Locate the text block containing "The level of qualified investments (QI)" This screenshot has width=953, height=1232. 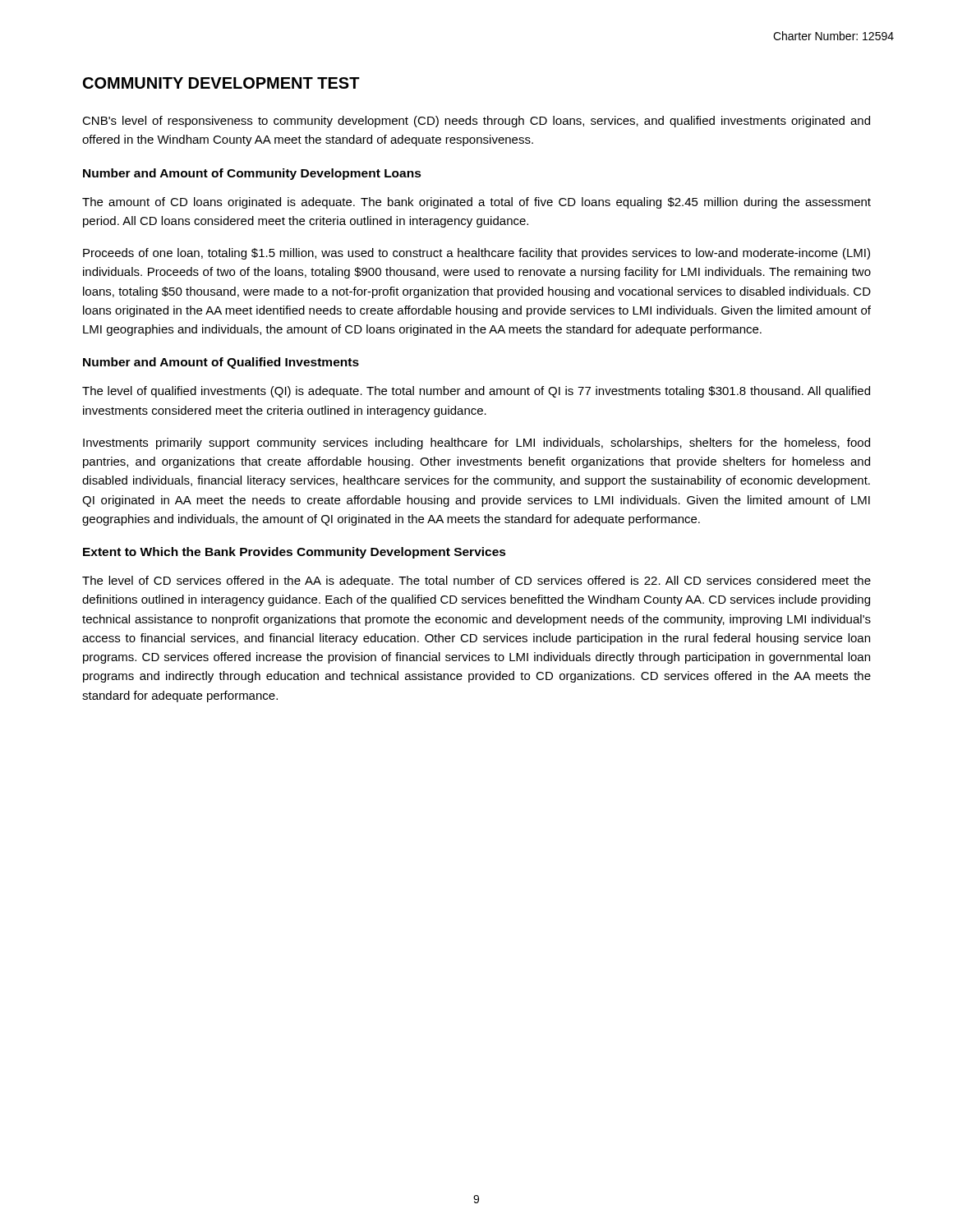click(x=476, y=400)
